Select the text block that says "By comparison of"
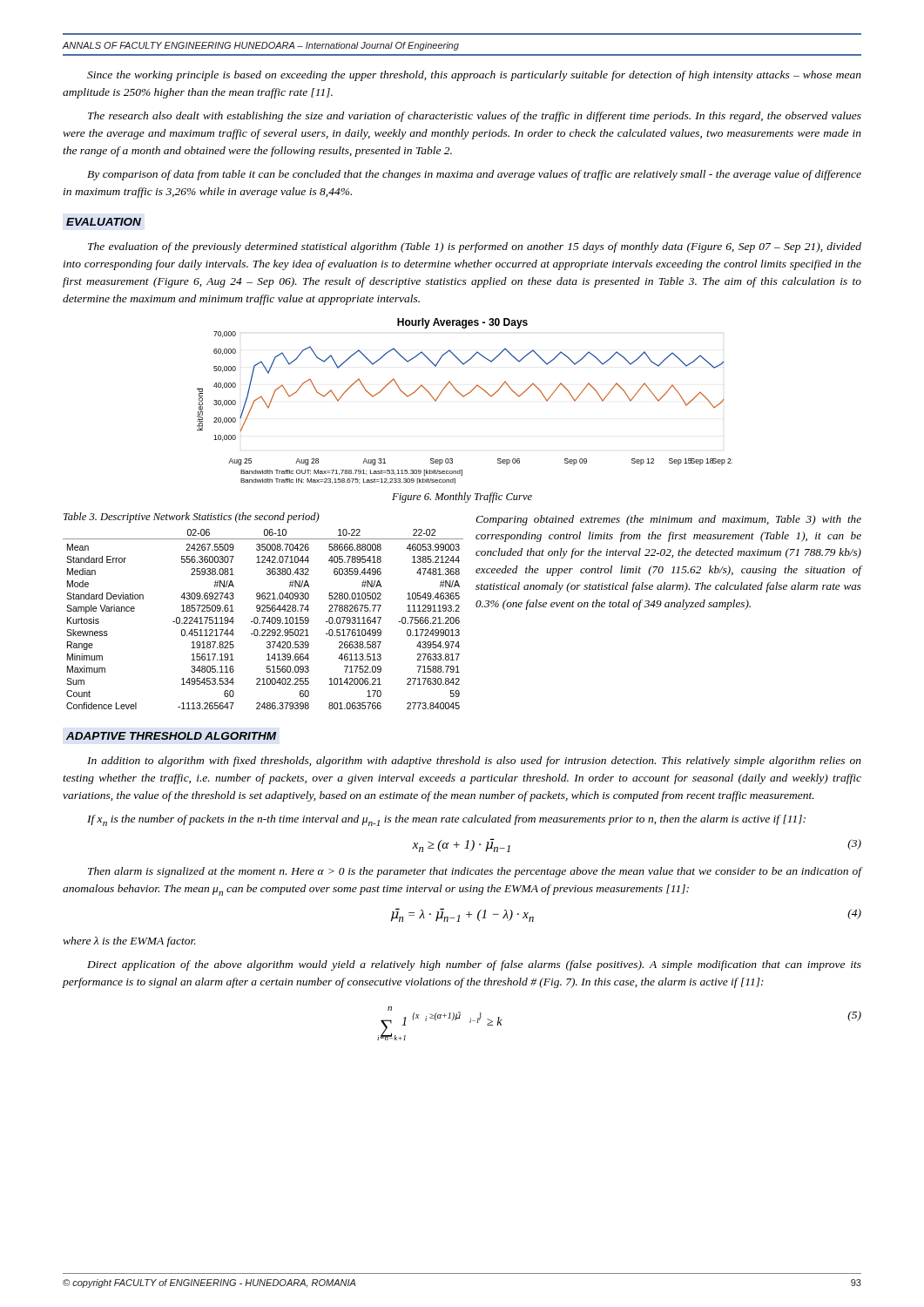The height and width of the screenshot is (1307, 924). [x=462, y=182]
